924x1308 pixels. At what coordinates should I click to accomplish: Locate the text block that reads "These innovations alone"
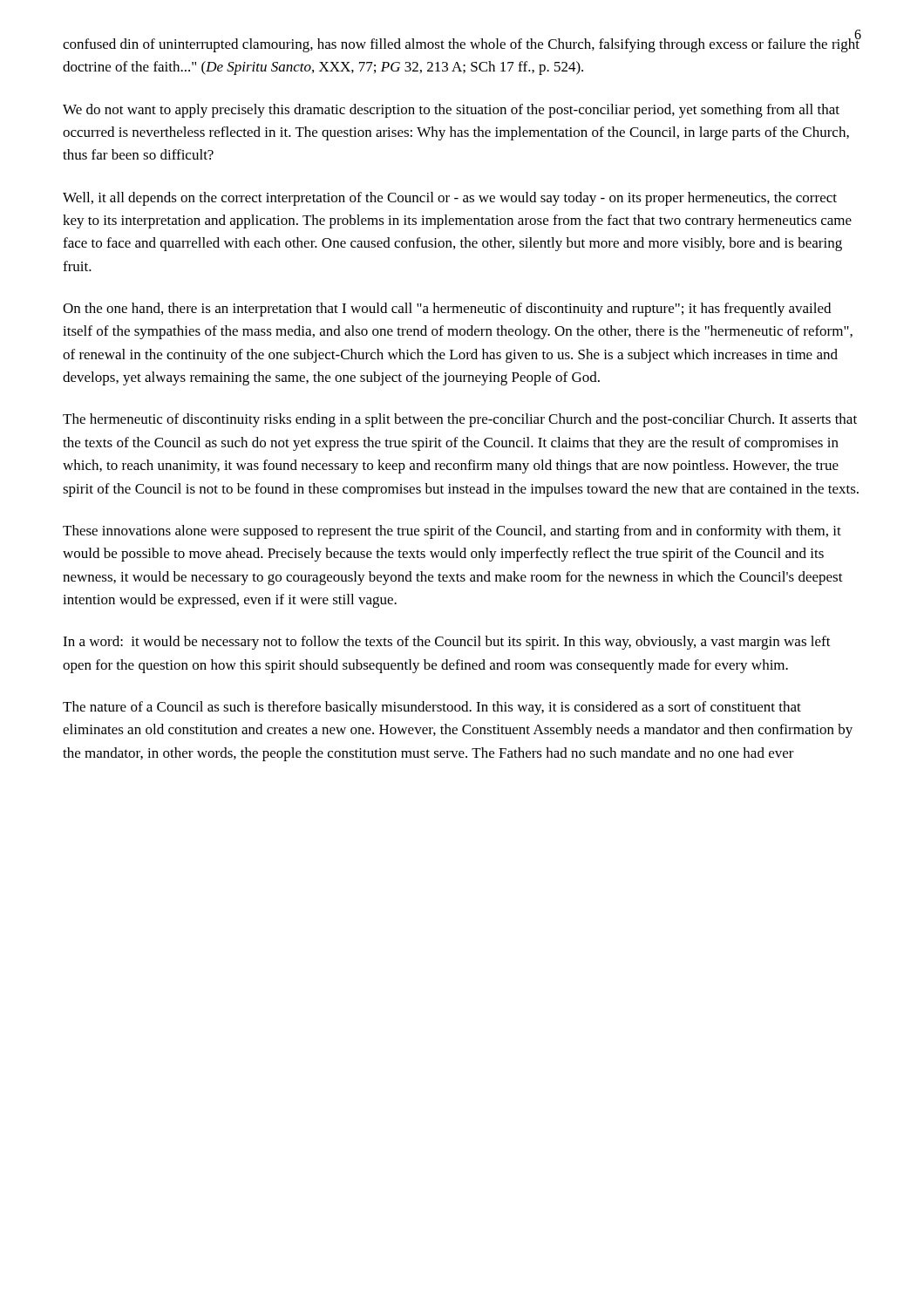(x=453, y=565)
